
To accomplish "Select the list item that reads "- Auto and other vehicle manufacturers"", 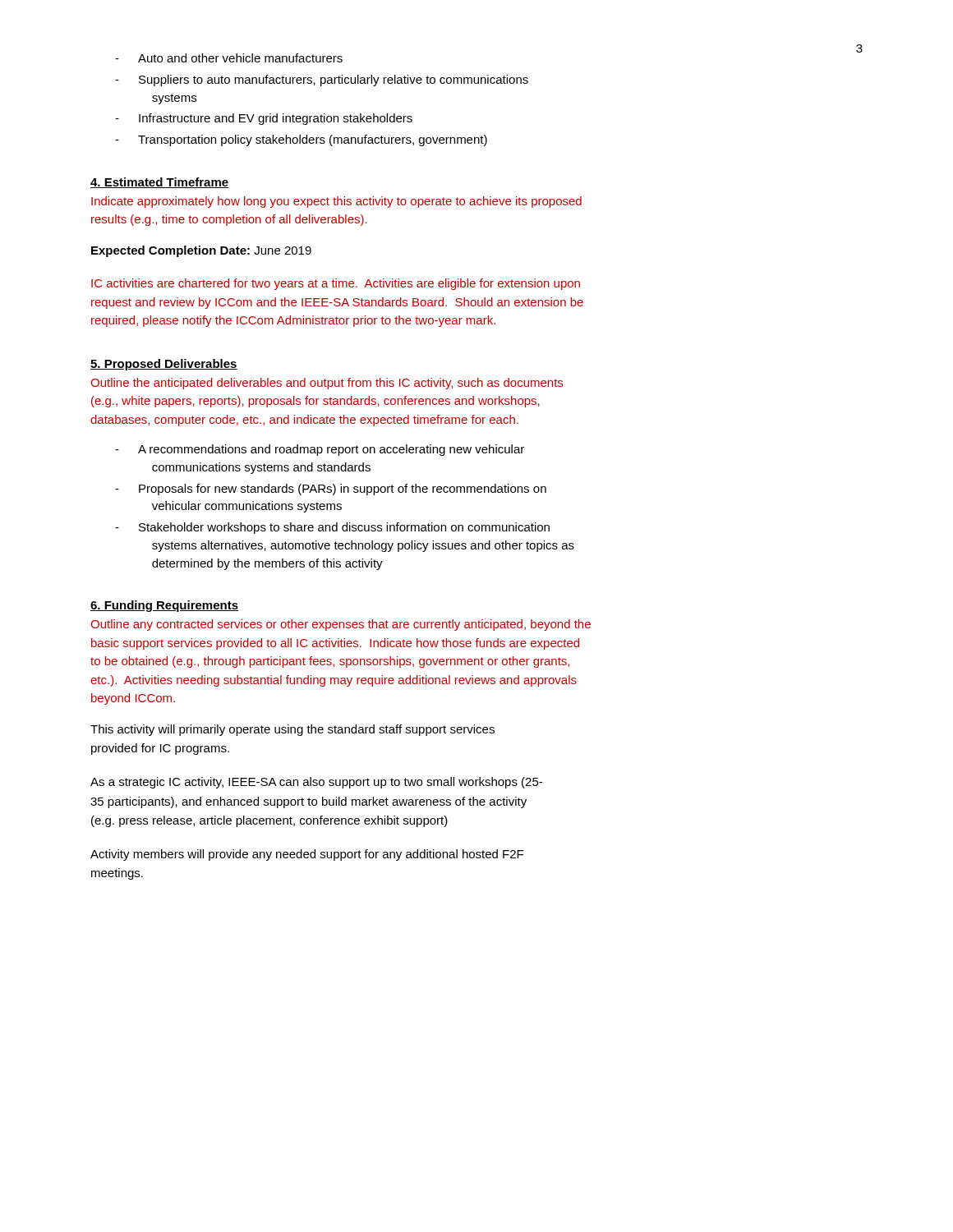I will 229,58.
